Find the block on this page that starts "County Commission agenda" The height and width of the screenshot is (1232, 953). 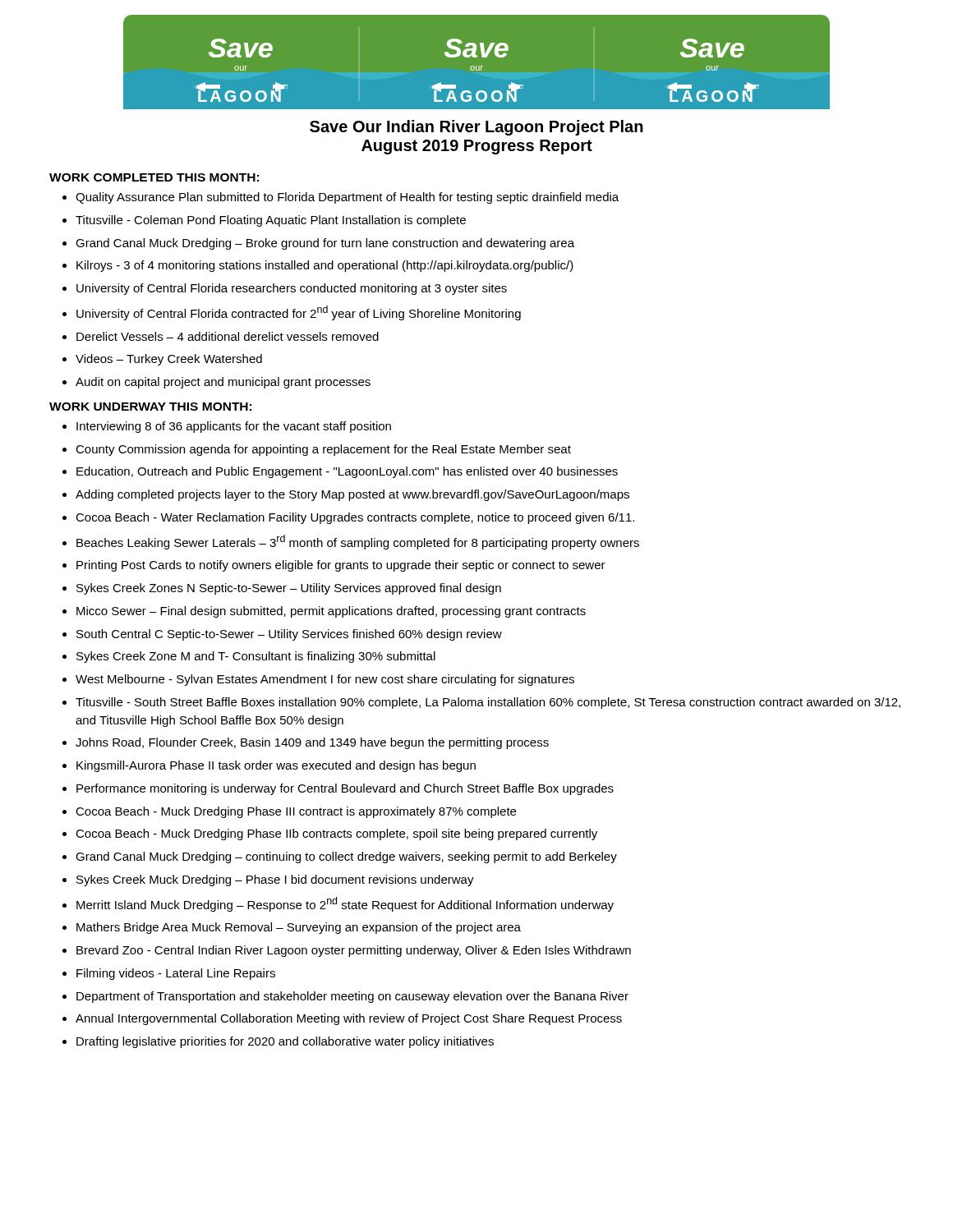(476, 449)
